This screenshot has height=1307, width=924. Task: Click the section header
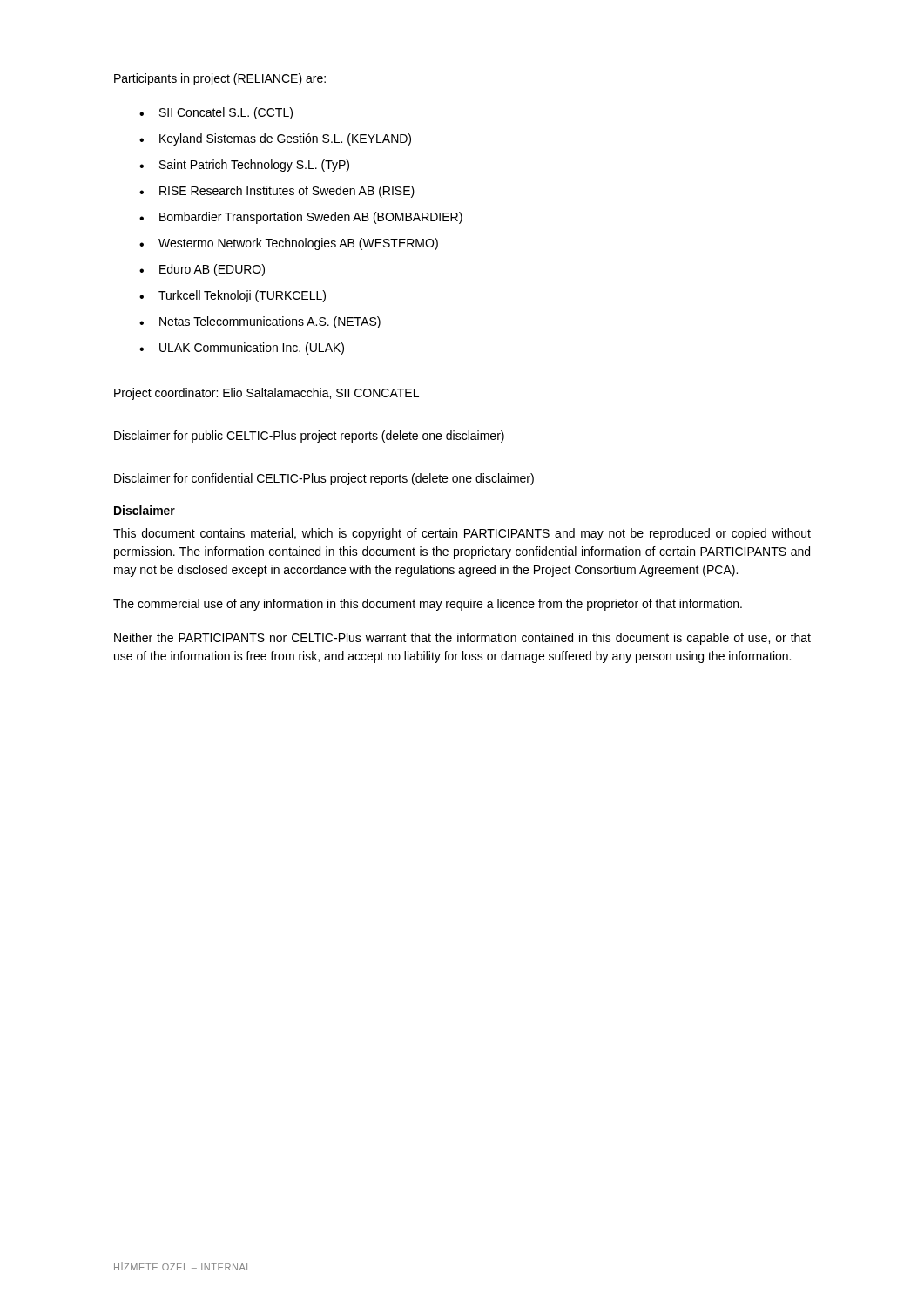(x=144, y=511)
